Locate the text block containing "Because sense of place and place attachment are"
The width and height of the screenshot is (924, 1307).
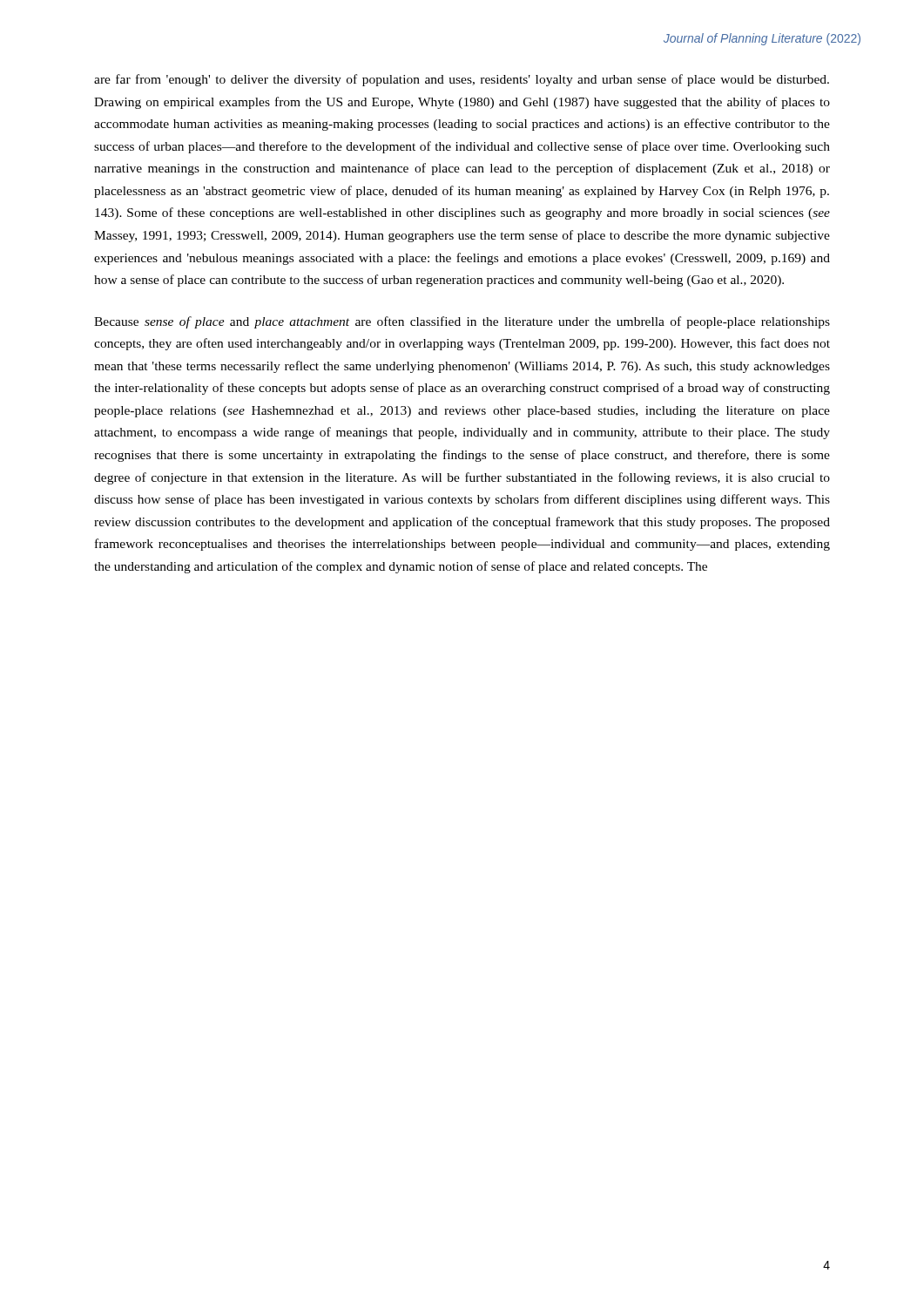(462, 443)
